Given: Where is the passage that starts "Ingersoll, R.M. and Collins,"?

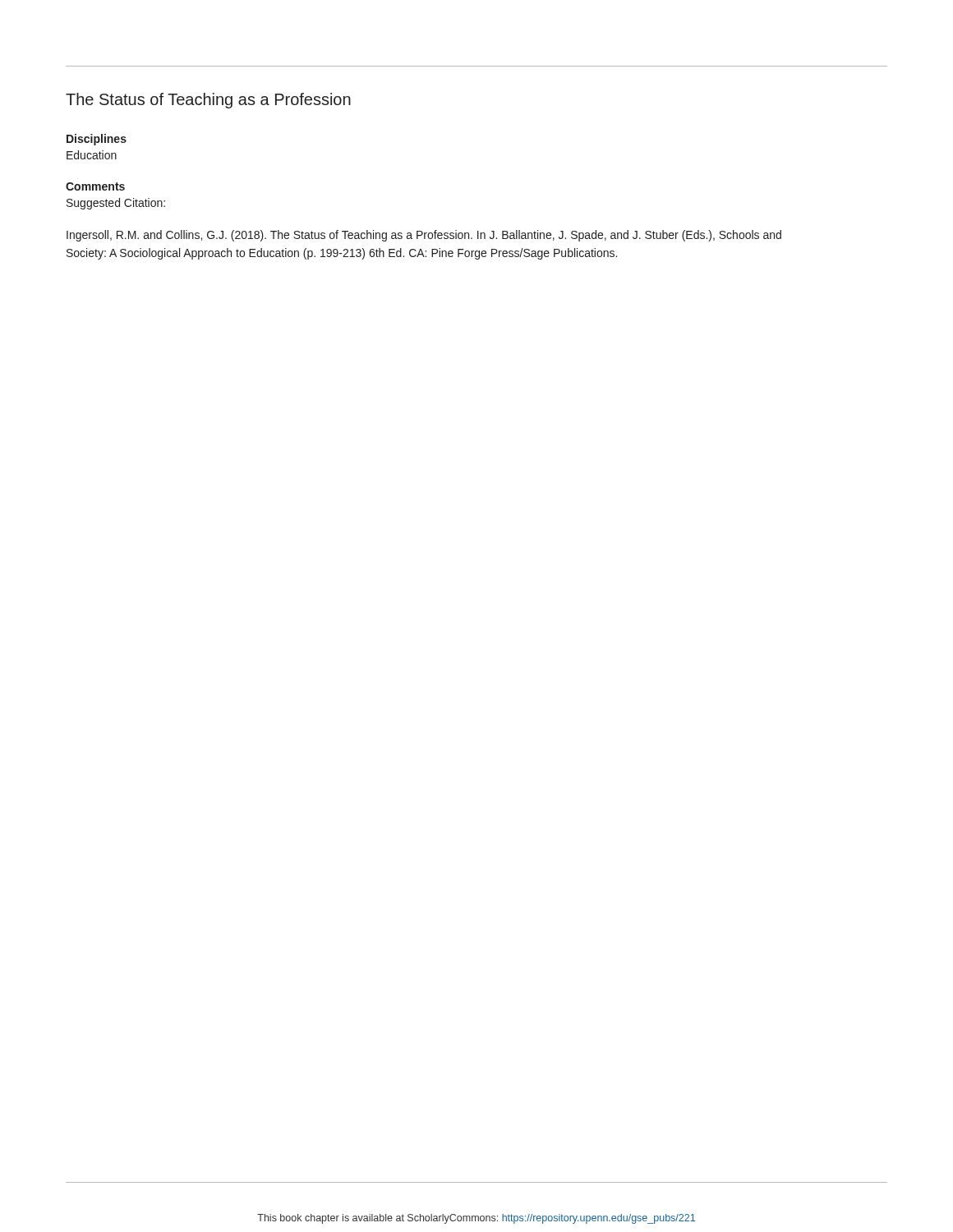Looking at the screenshot, I should [424, 244].
